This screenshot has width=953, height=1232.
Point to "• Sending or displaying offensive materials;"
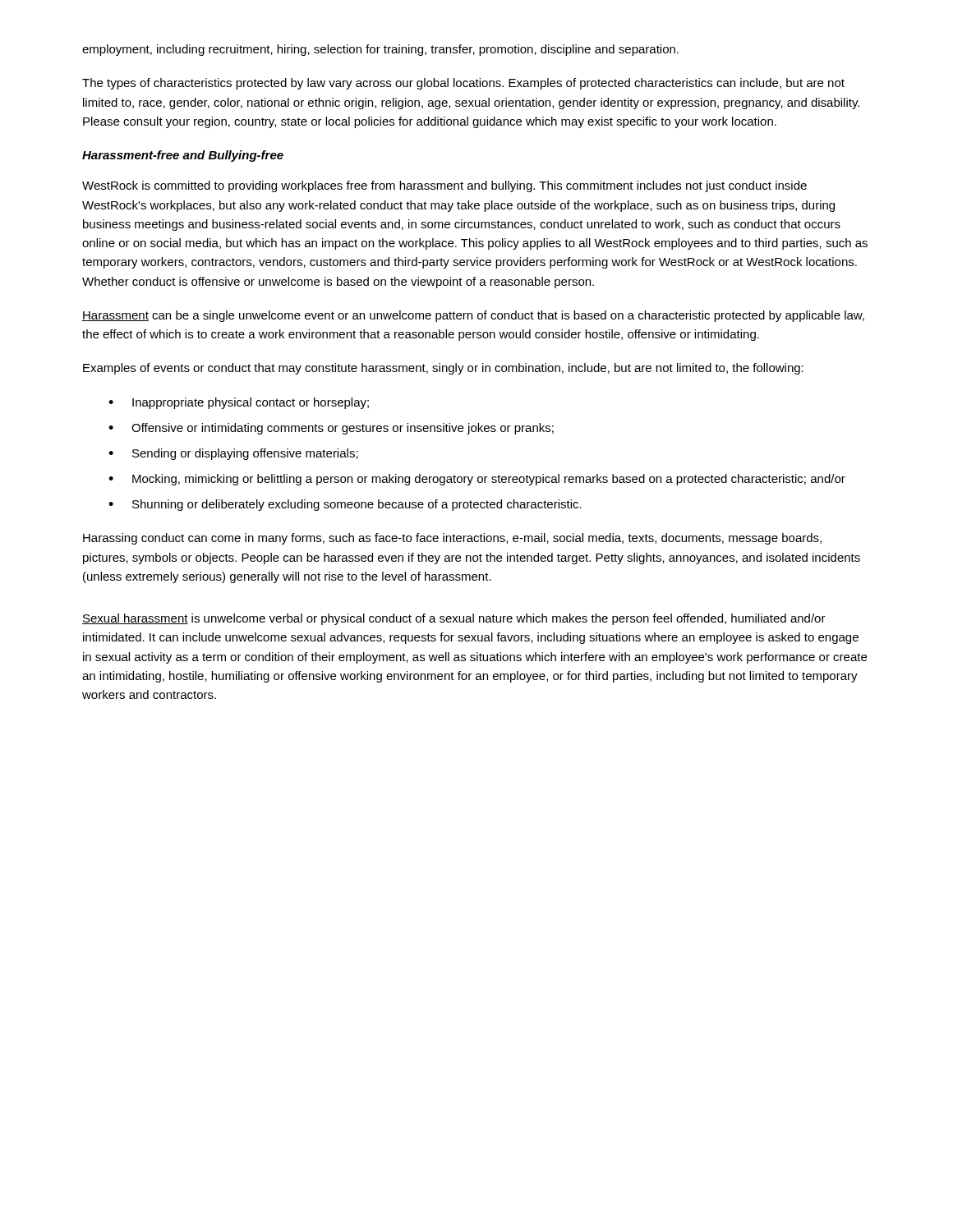[x=233, y=454]
